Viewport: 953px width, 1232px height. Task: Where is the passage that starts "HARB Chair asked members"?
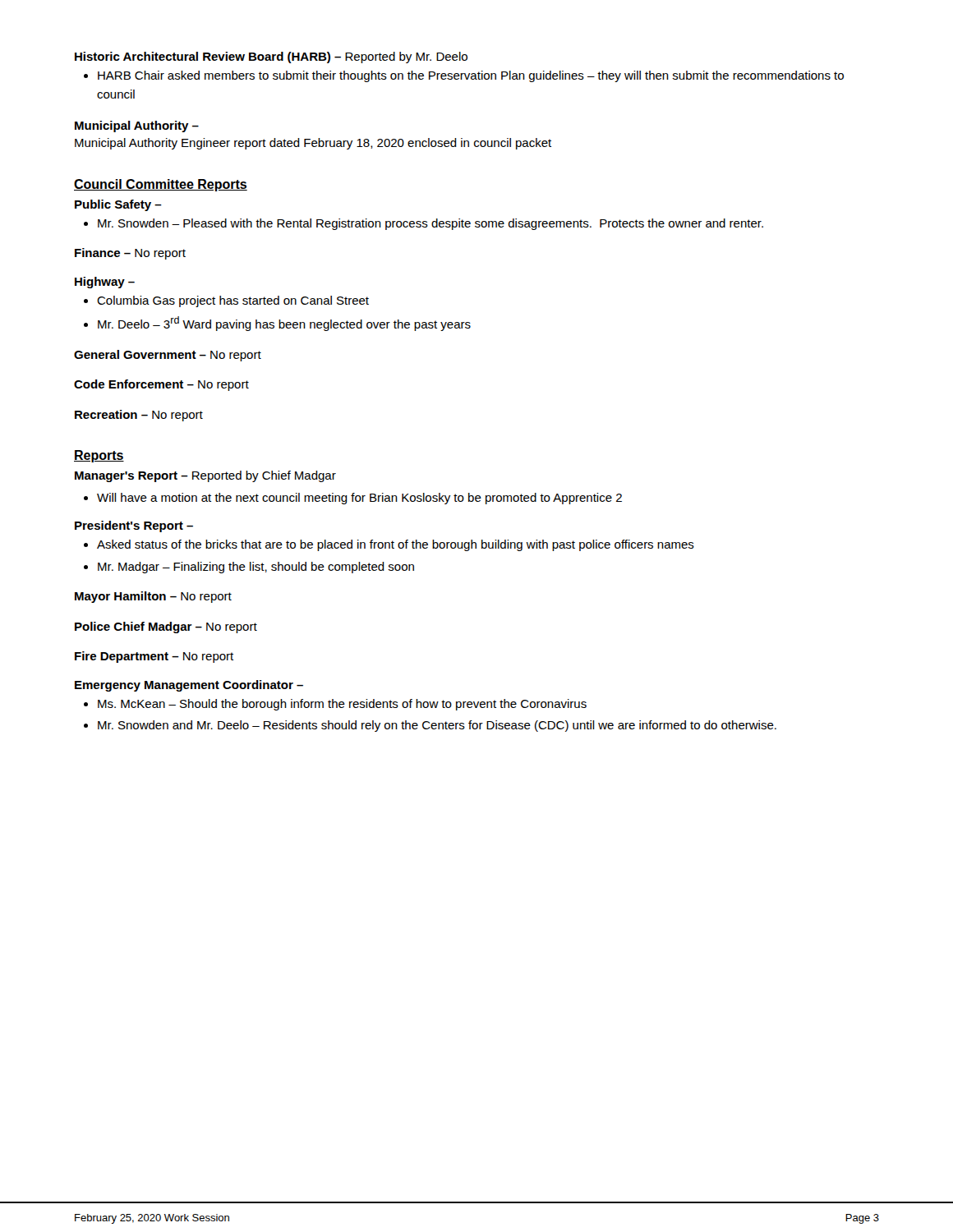(x=476, y=85)
